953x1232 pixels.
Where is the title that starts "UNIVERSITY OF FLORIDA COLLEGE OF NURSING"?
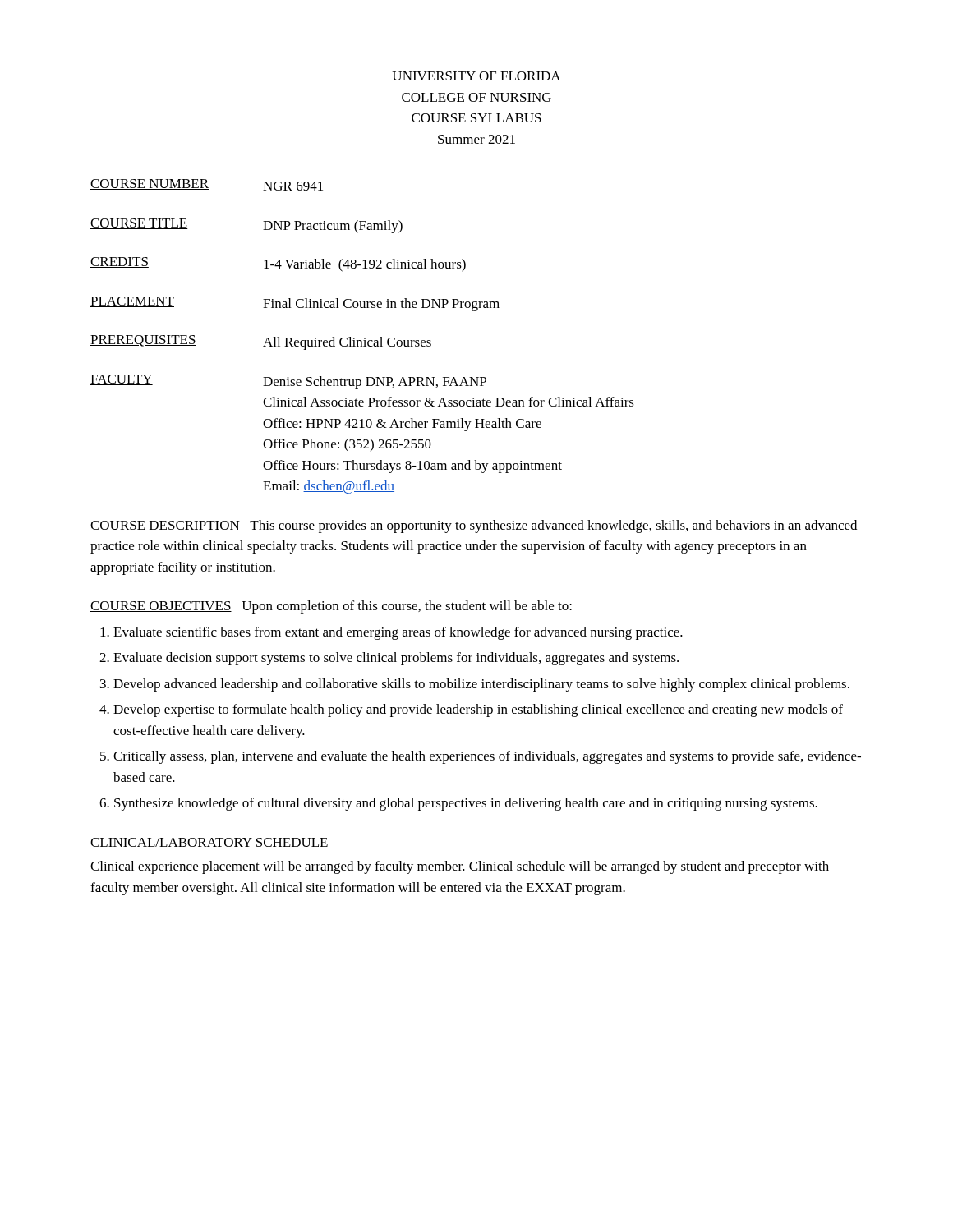(x=476, y=108)
